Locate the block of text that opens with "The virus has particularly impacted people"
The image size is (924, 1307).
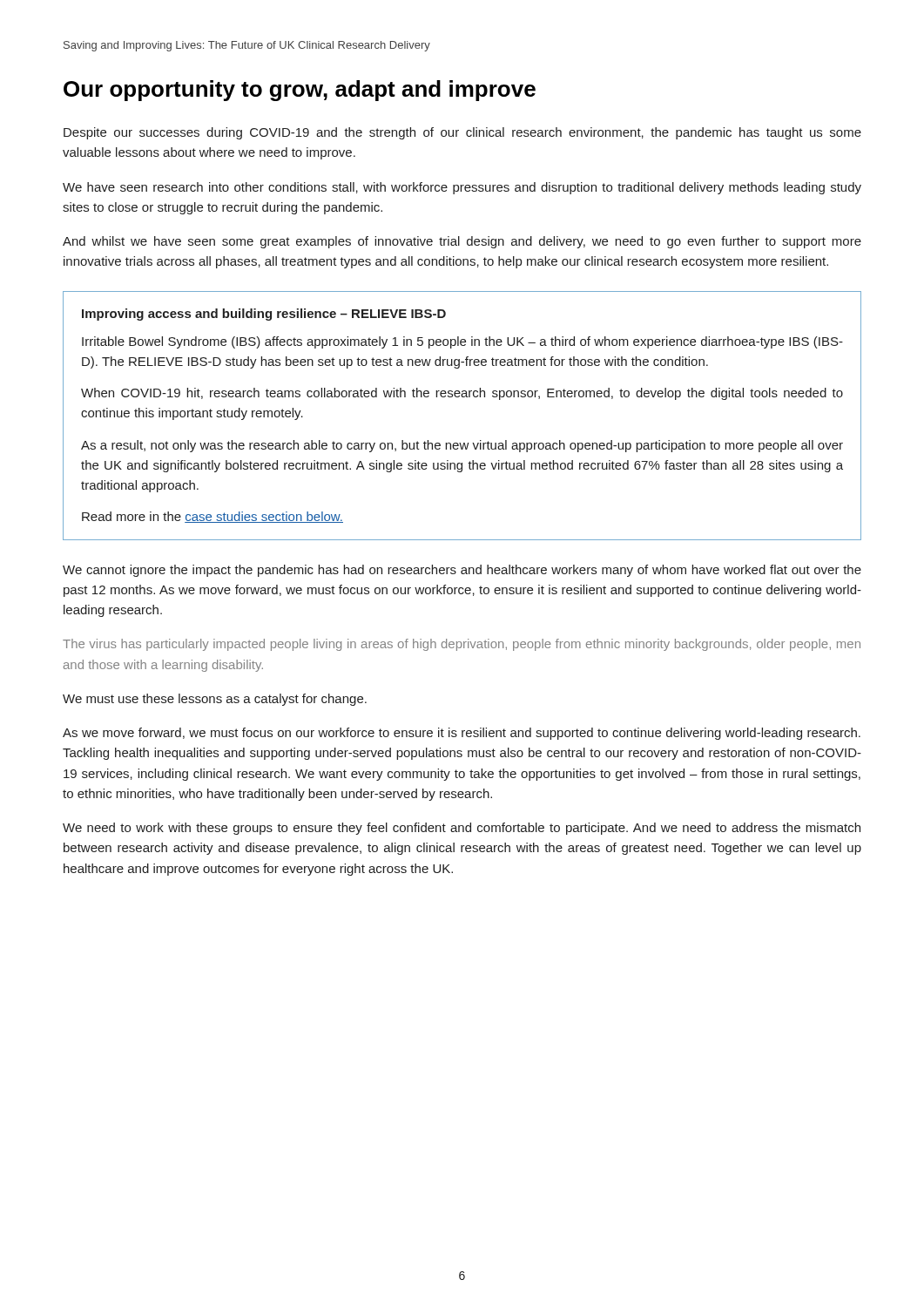tap(462, 654)
